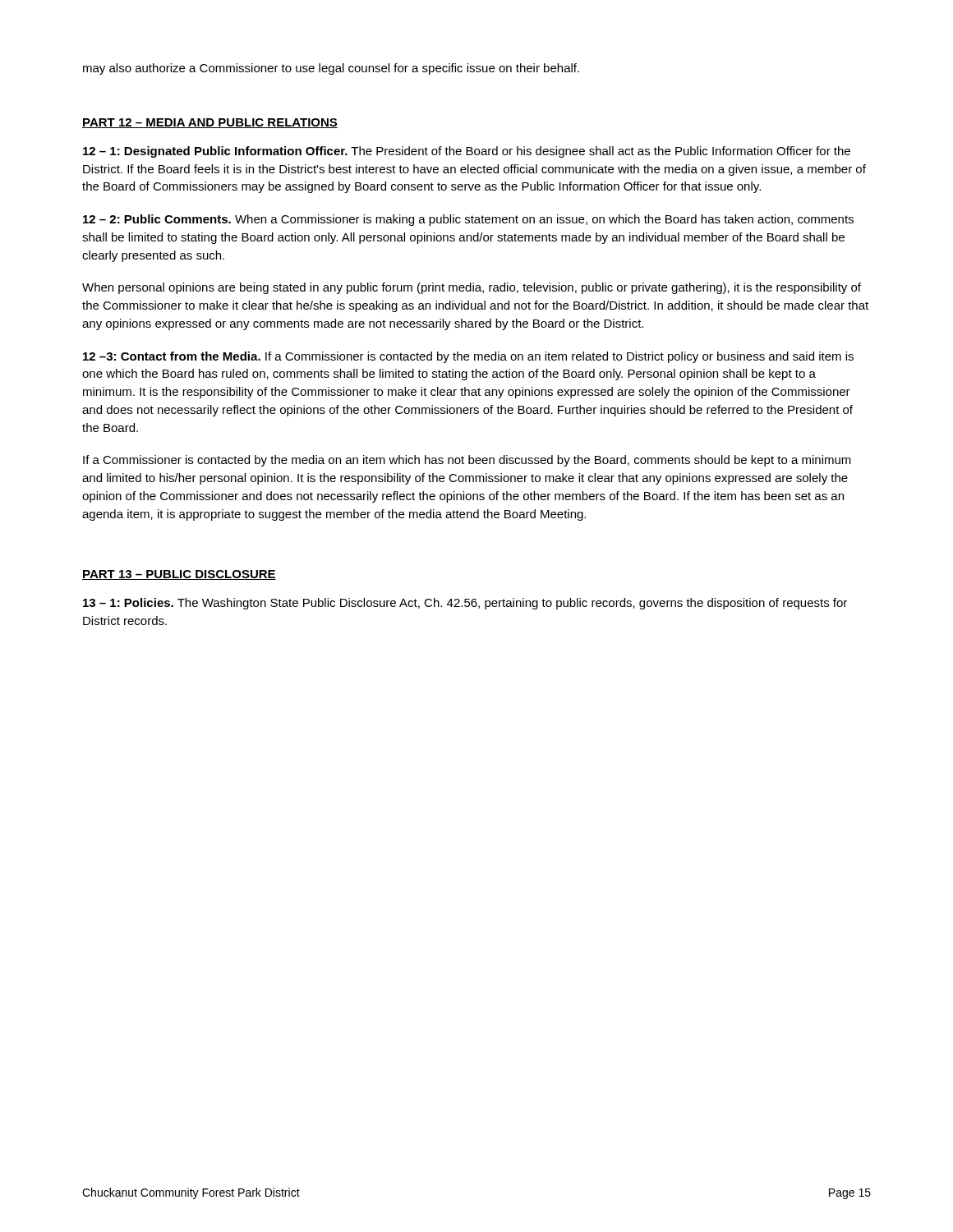Find the block on this page that starts "When personal opinions"
The height and width of the screenshot is (1232, 953).
tap(475, 305)
